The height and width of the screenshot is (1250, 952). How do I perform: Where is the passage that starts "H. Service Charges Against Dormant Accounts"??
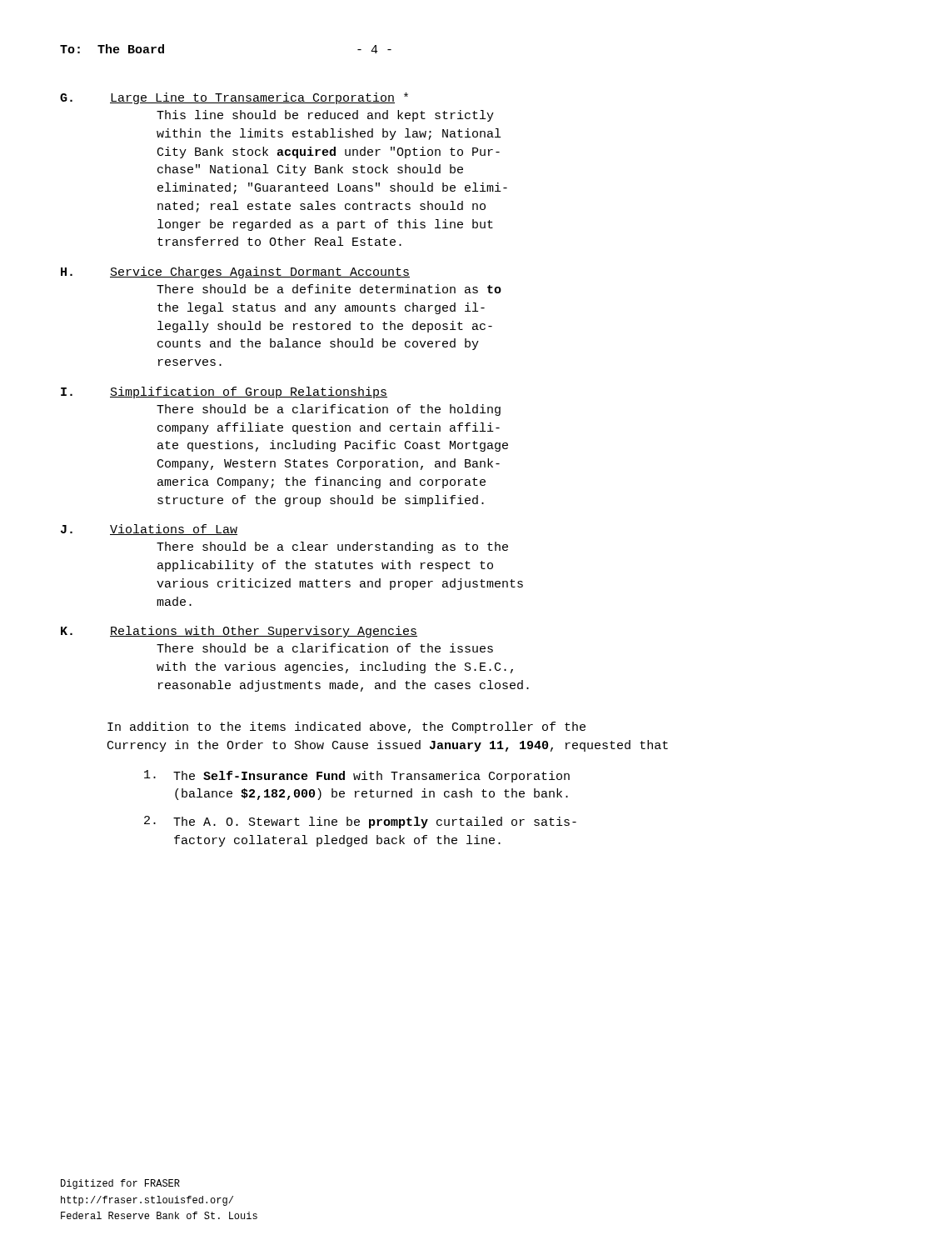(476, 319)
